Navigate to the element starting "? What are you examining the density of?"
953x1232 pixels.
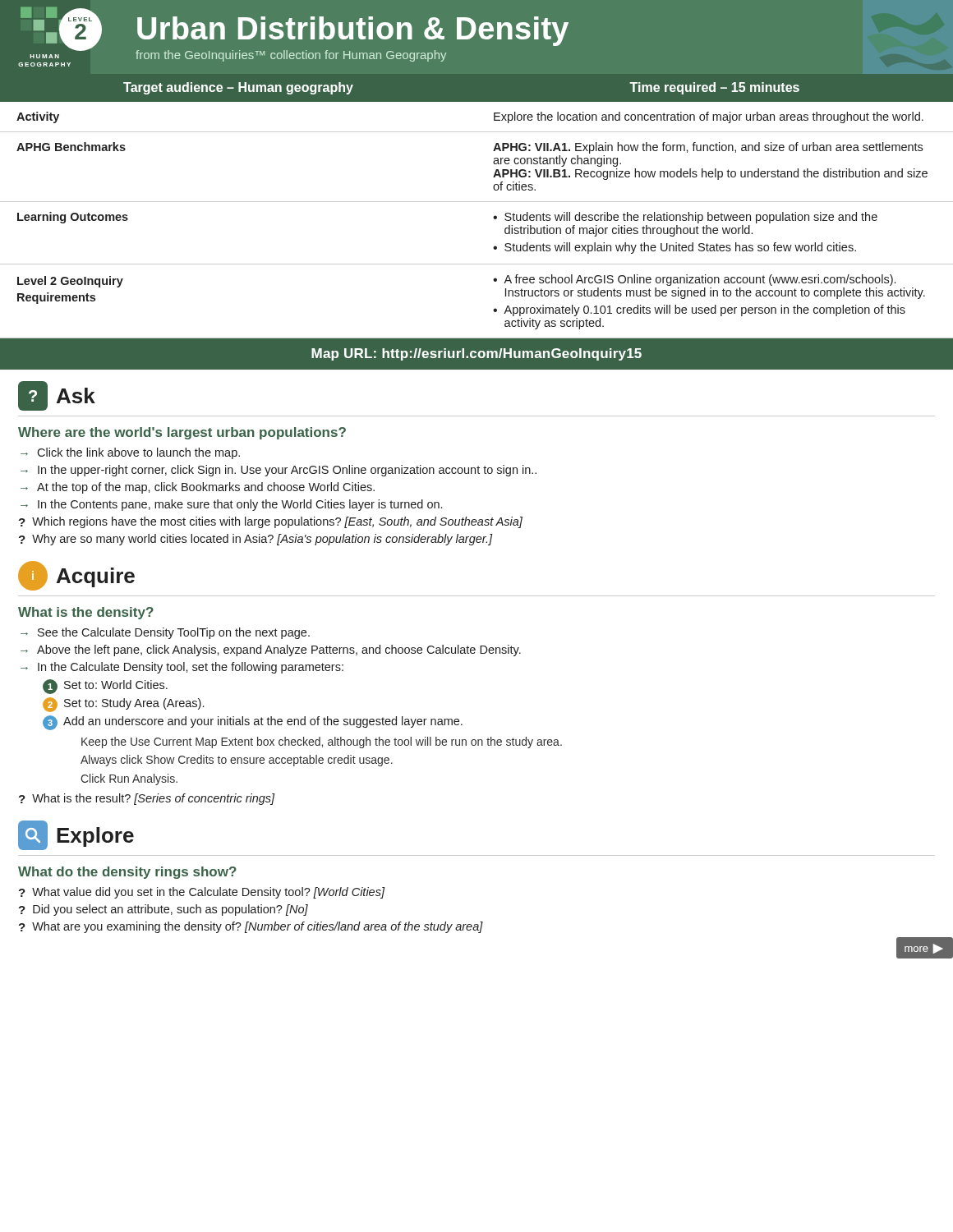(250, 927)
